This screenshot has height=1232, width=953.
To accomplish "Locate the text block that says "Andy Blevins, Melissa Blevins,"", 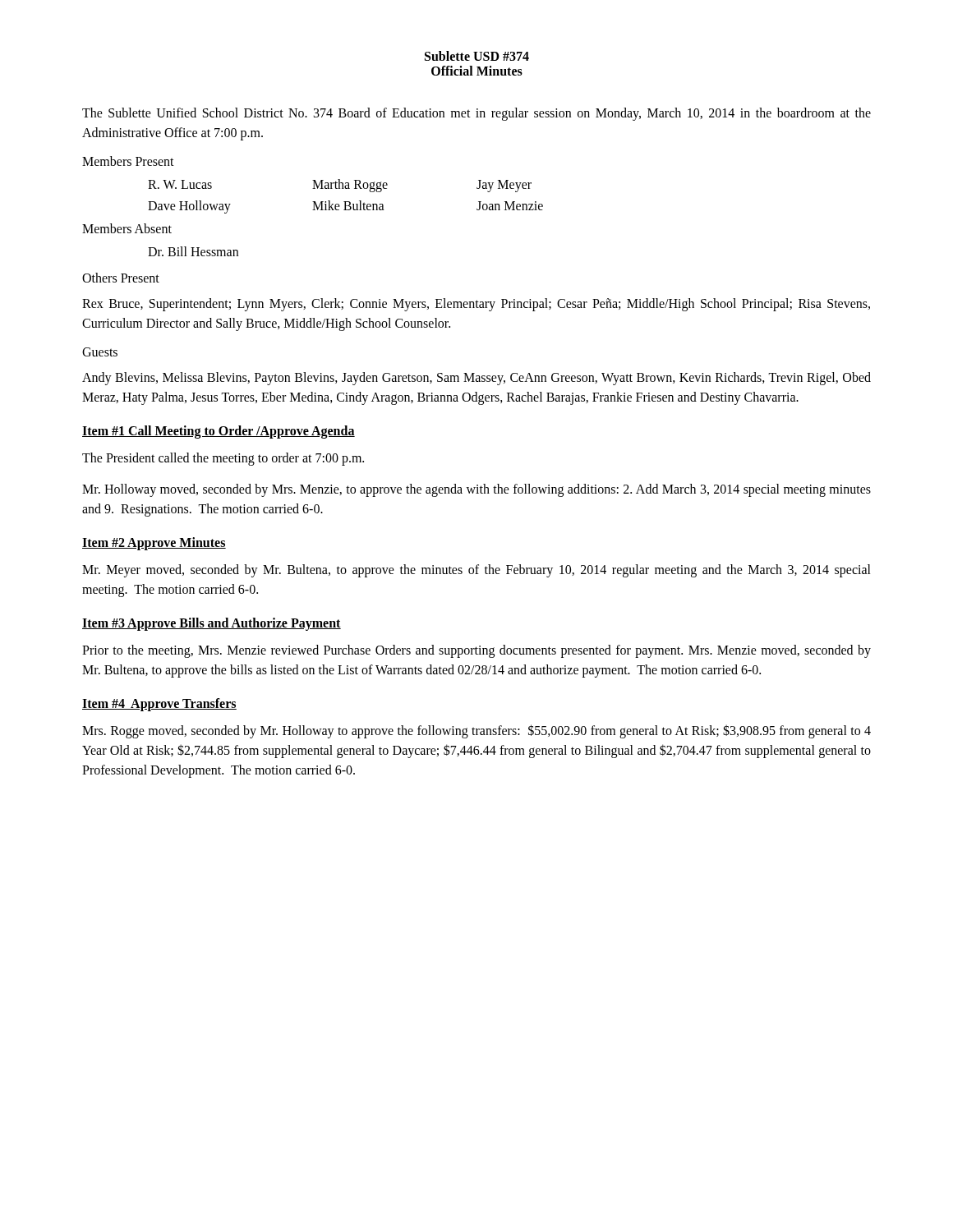I will point(476,387).
